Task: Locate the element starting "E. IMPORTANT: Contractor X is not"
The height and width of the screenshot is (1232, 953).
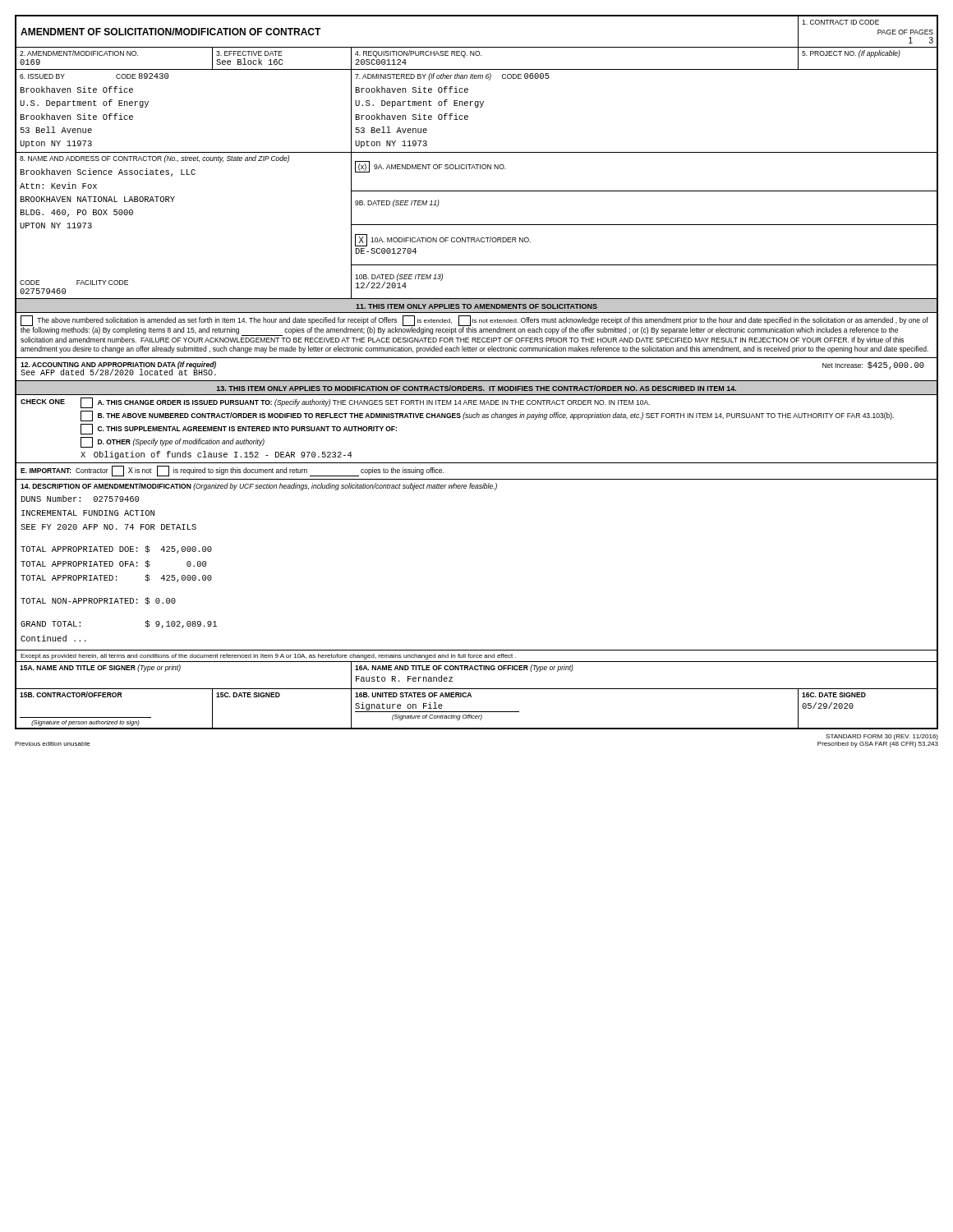Action: 476,471
